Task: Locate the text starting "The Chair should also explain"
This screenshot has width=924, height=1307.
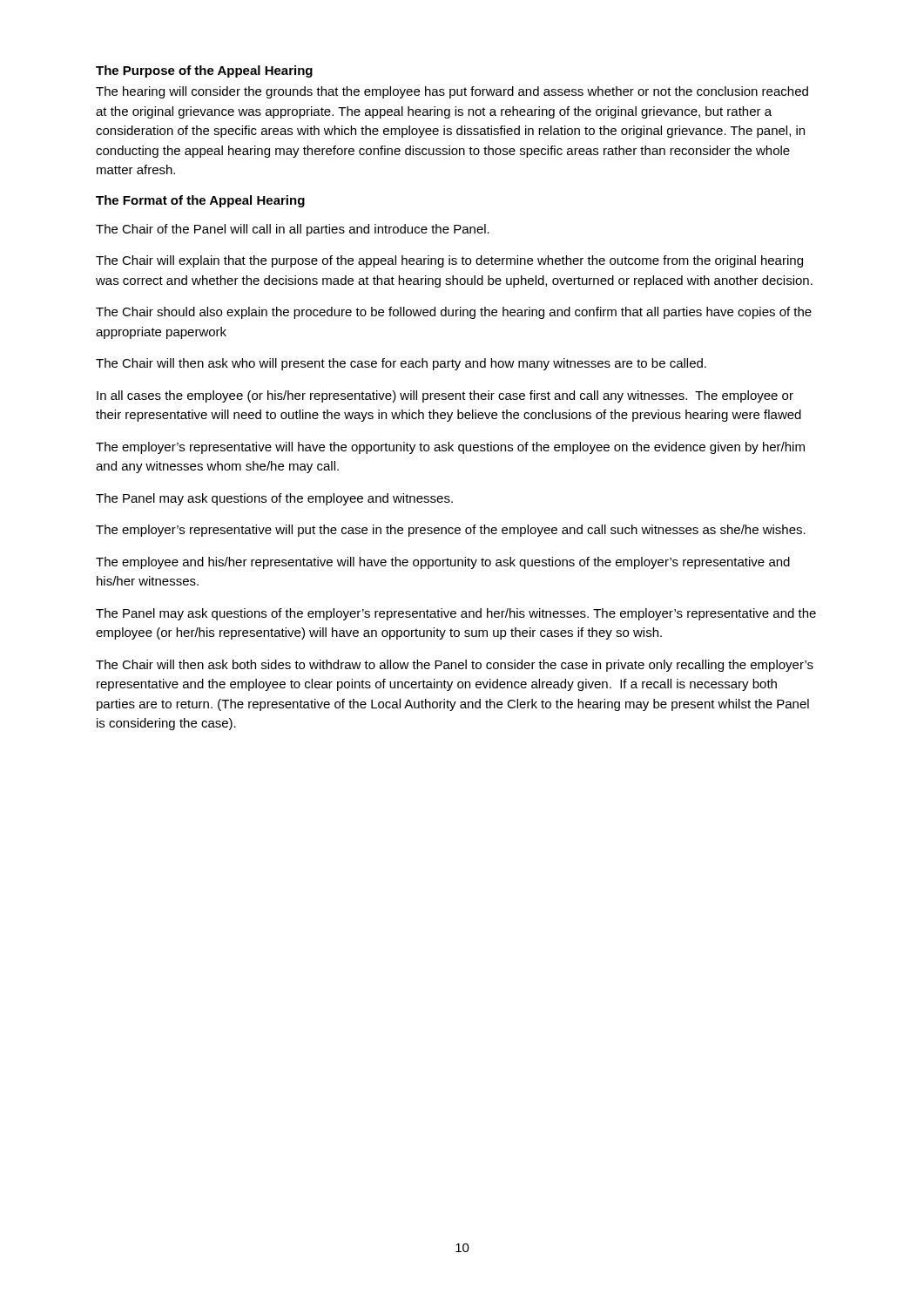Action: (x=454, y=321)
